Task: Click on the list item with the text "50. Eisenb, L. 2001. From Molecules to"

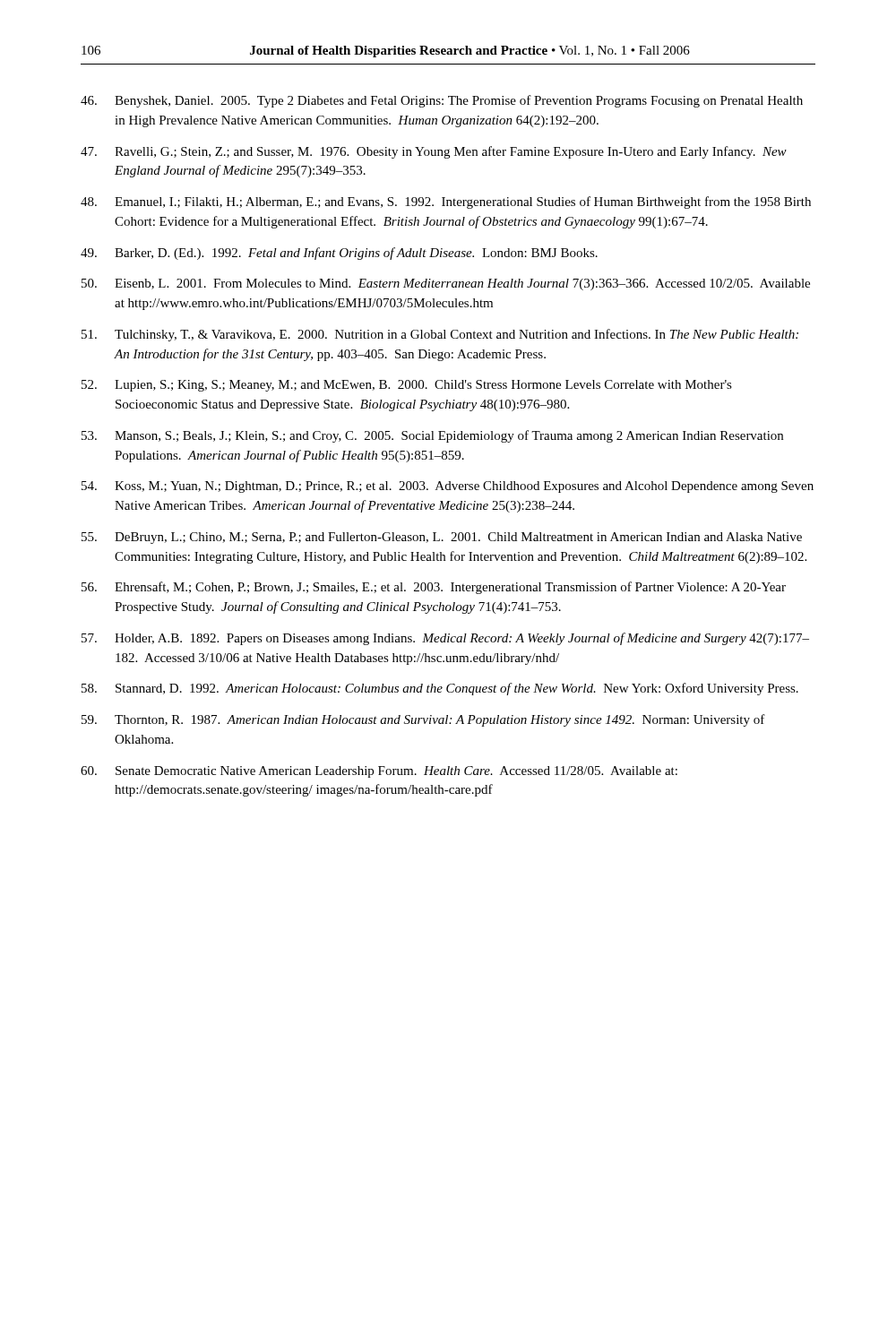Action: (x=448, y=294)
